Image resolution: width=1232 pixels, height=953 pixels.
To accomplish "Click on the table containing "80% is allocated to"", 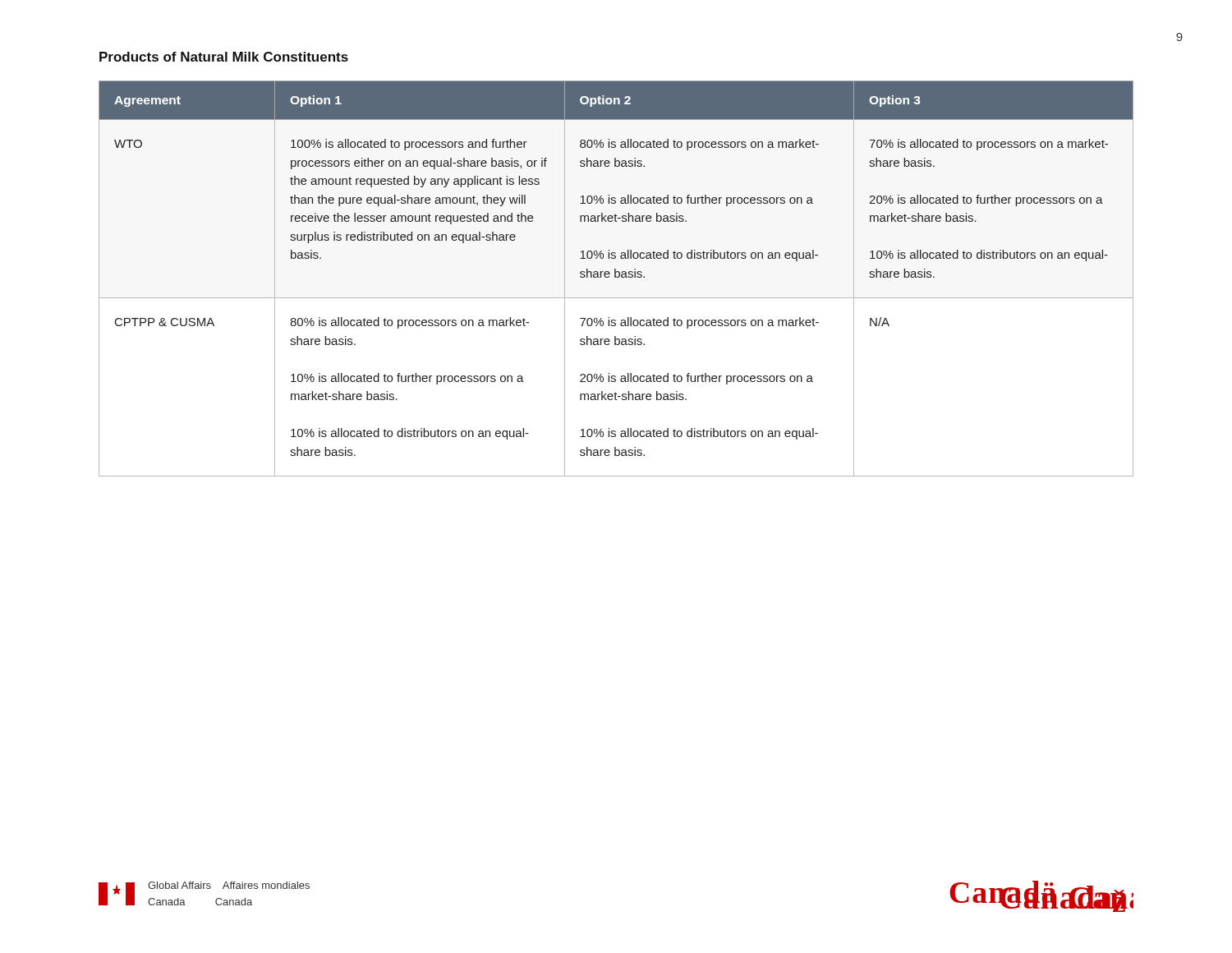I will click(616, 279).
